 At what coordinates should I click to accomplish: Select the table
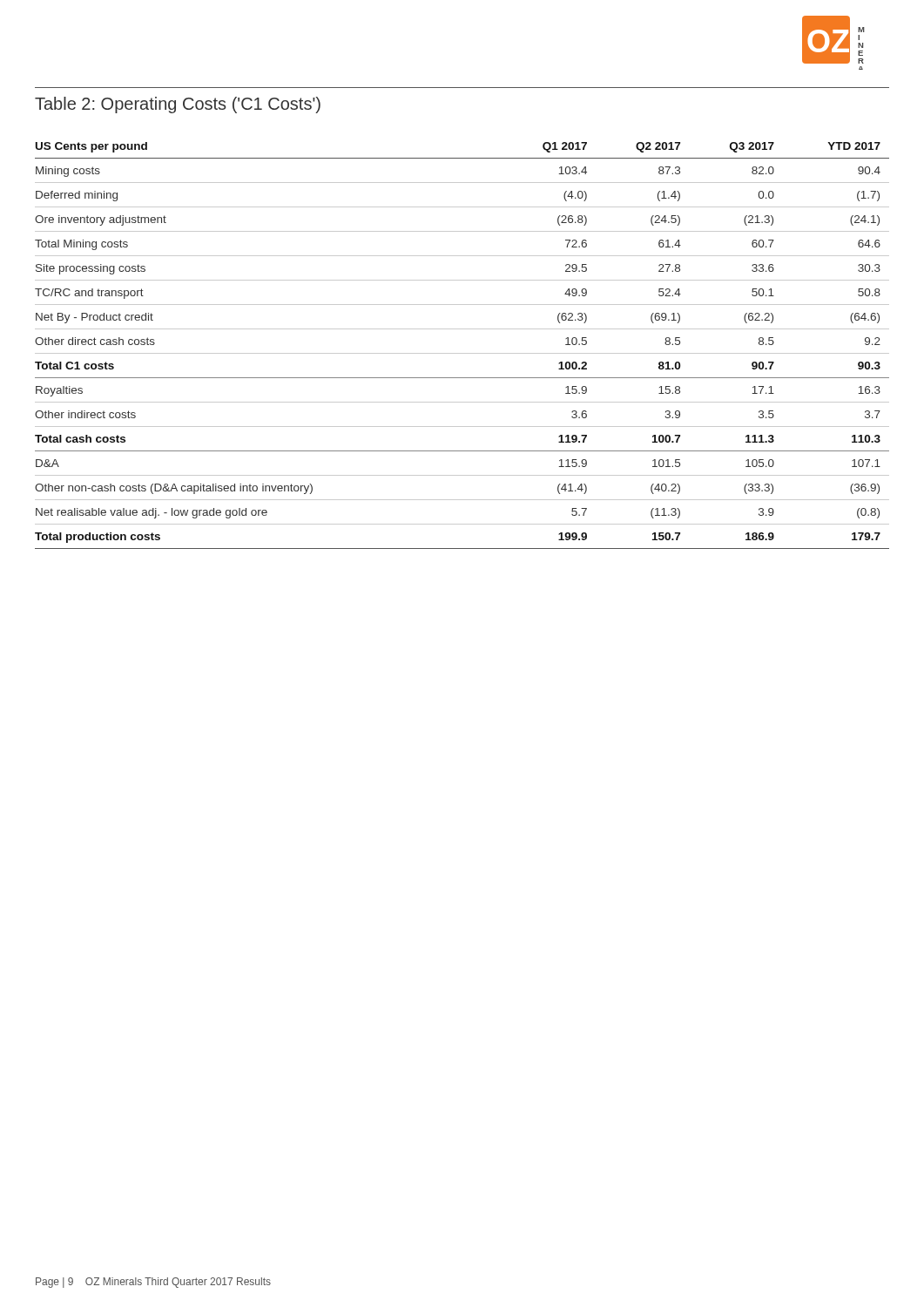[x=462, y=342]
